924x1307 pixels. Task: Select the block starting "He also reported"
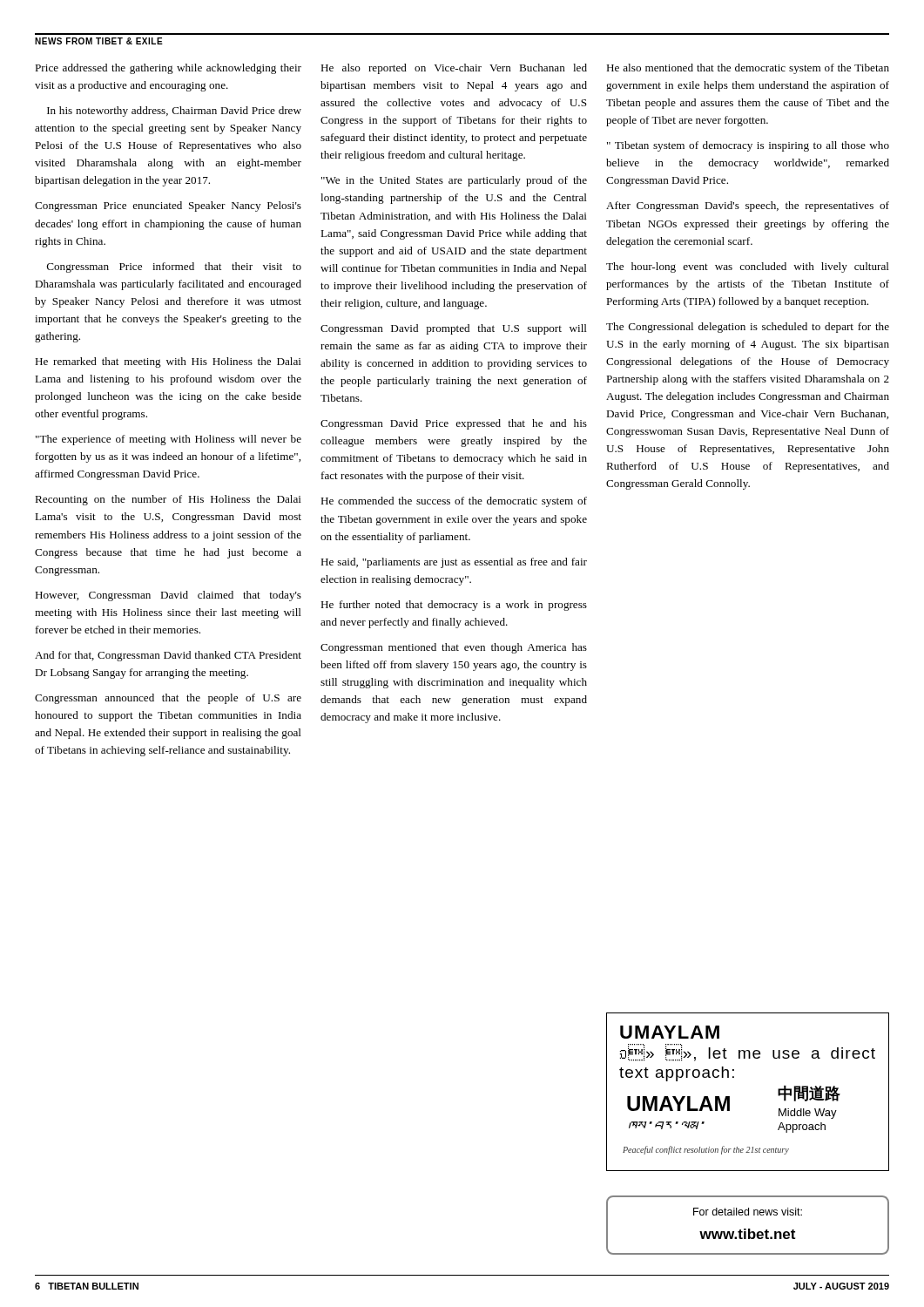pyautogui.click(x=454, y=393)
